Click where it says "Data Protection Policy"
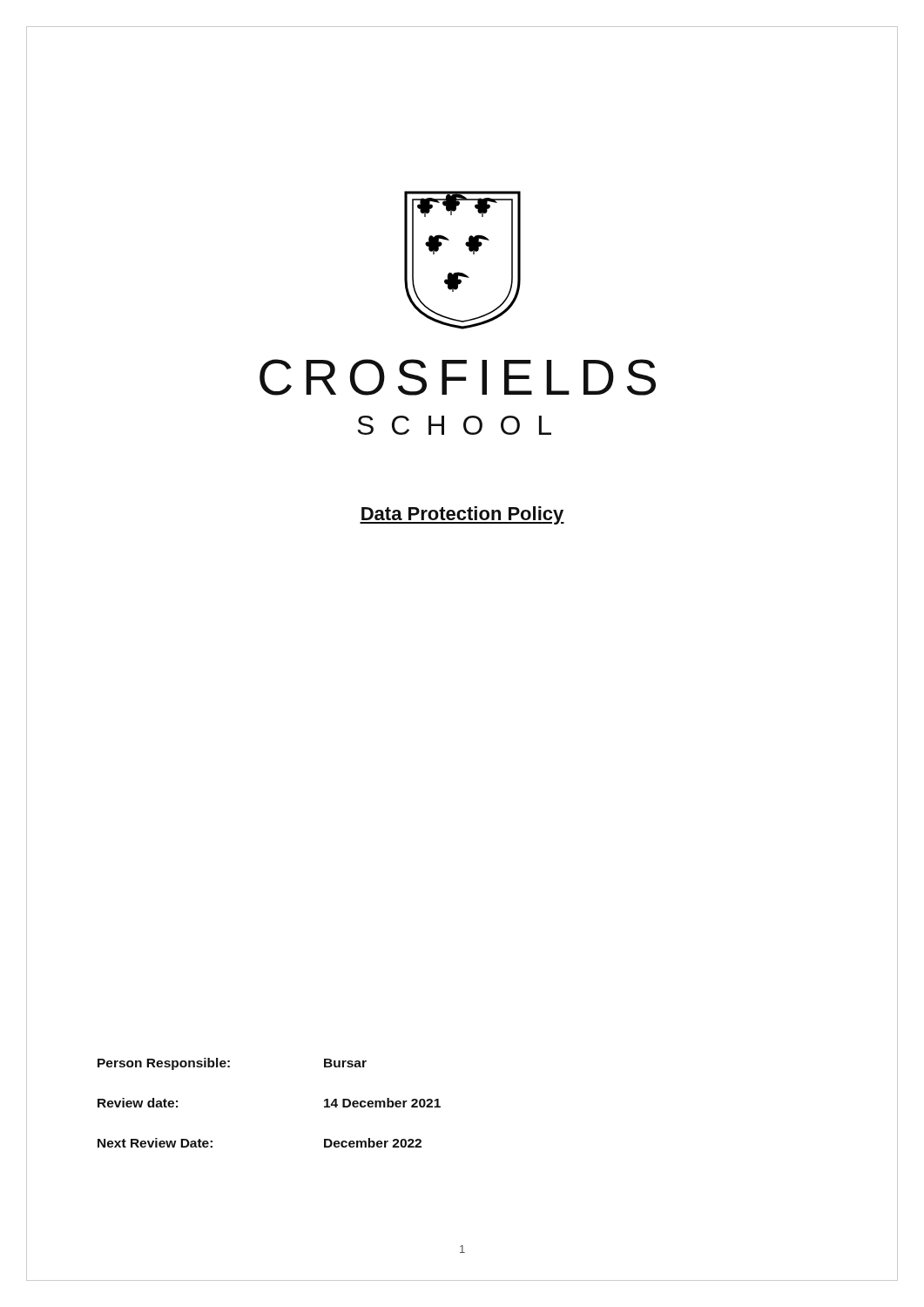Viewport: 924px width, 1307px height. 462,514
